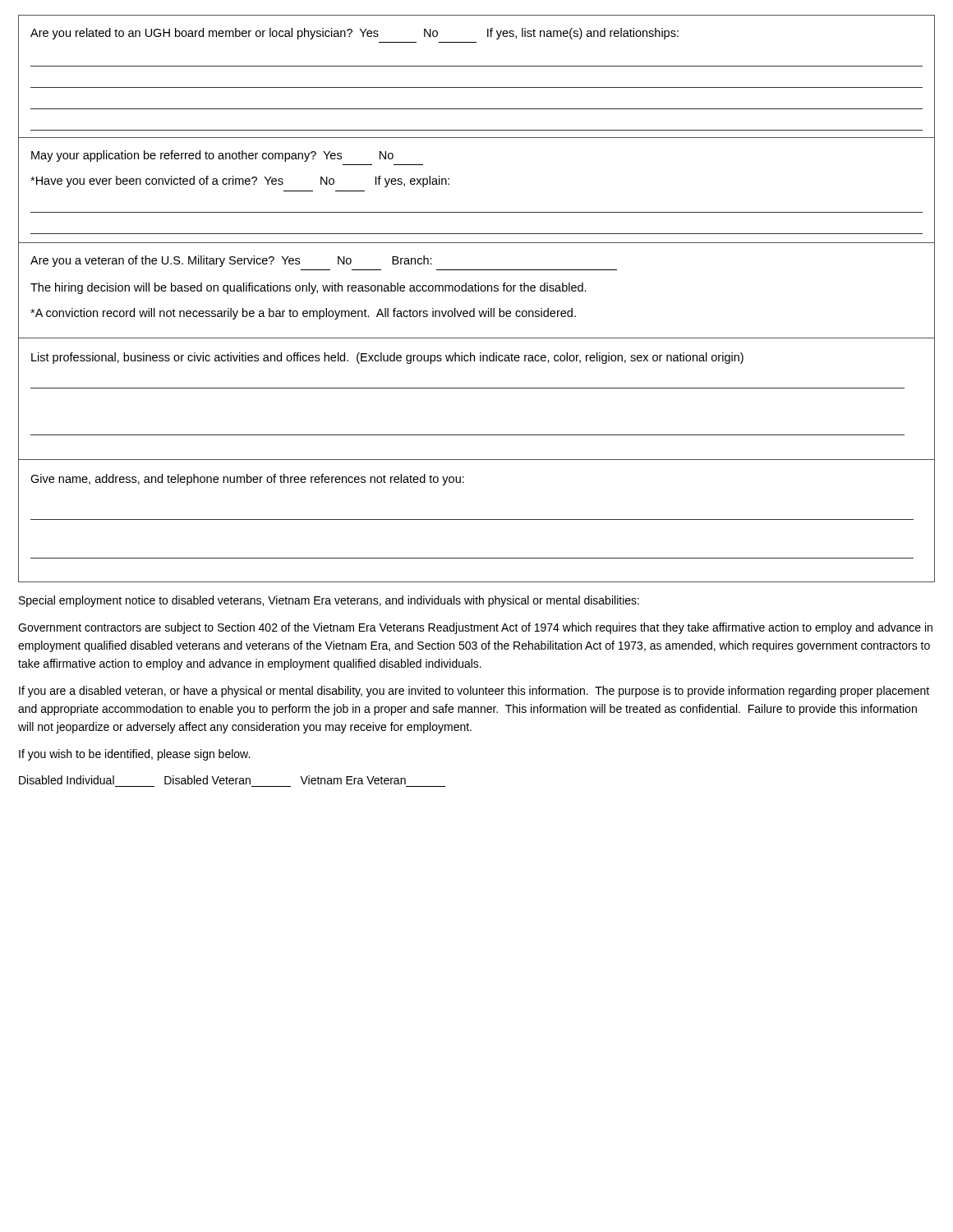Click on the text block that reads "Government contractors are"

click(x=476, y=645)
